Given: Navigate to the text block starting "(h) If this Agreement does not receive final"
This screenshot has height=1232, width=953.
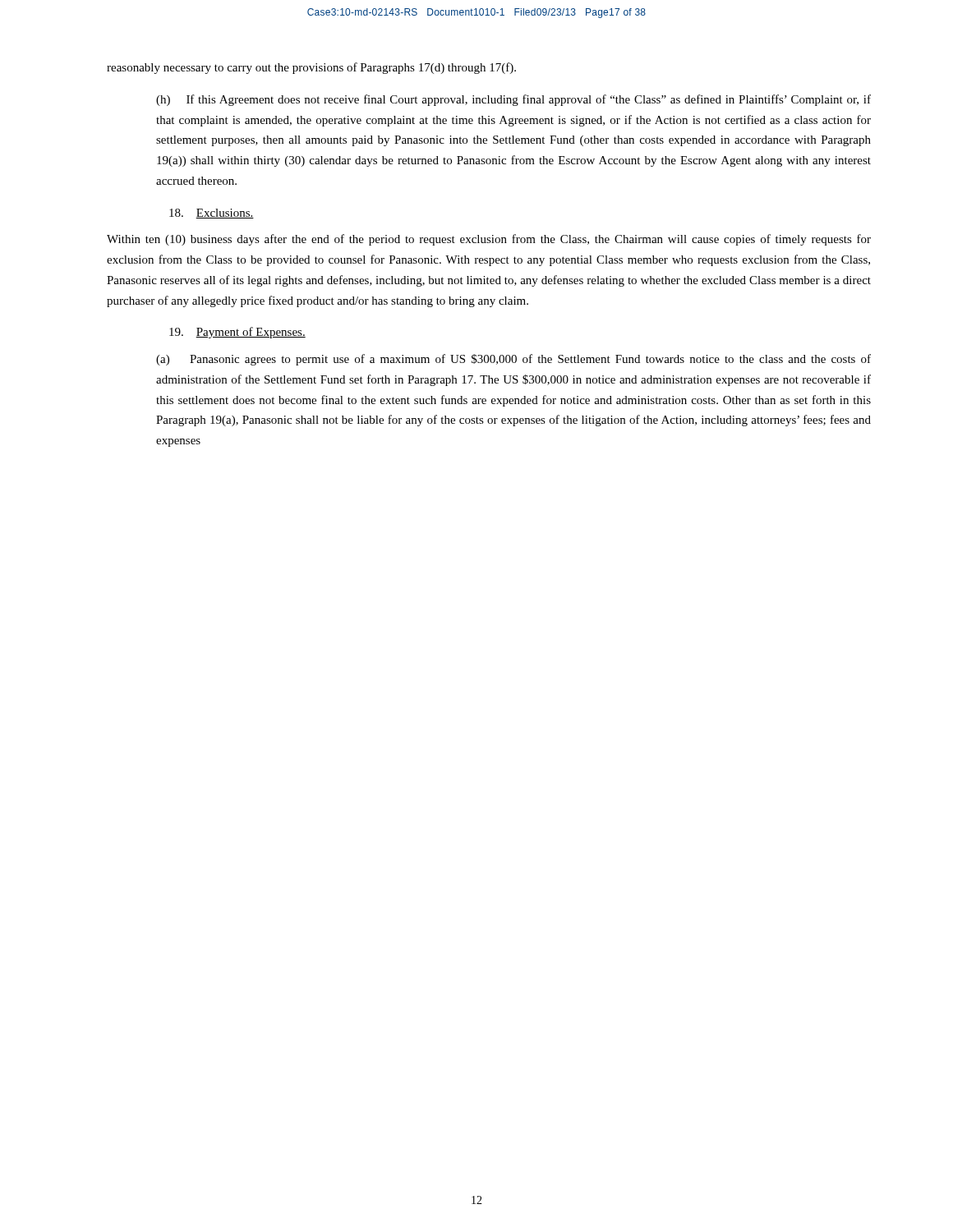Looking at the screenshot, I should point(513,140).
